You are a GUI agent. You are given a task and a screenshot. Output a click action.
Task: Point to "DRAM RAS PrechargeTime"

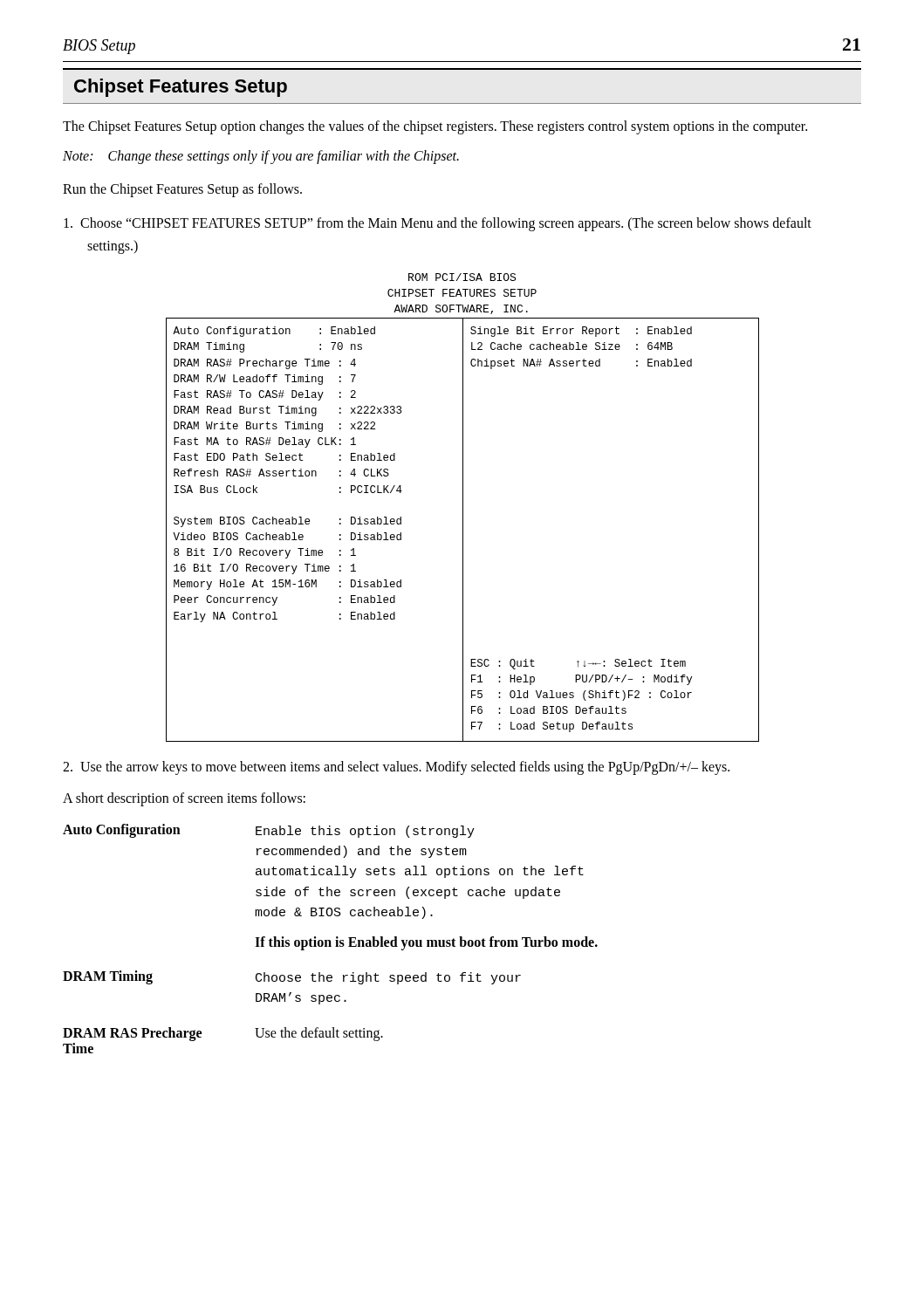(x=133, y=1040)
